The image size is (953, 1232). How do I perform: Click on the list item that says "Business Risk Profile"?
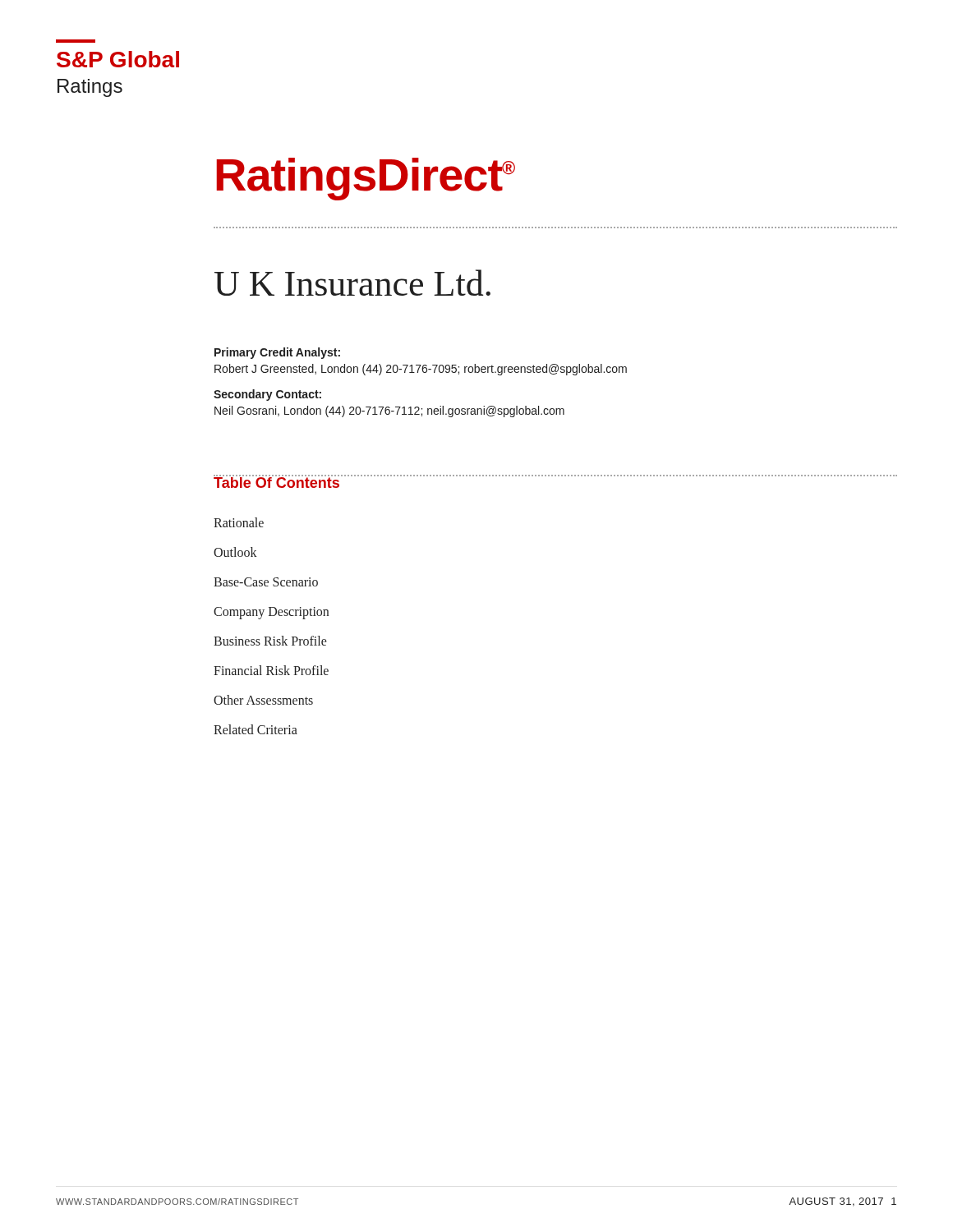coord(270,641)
